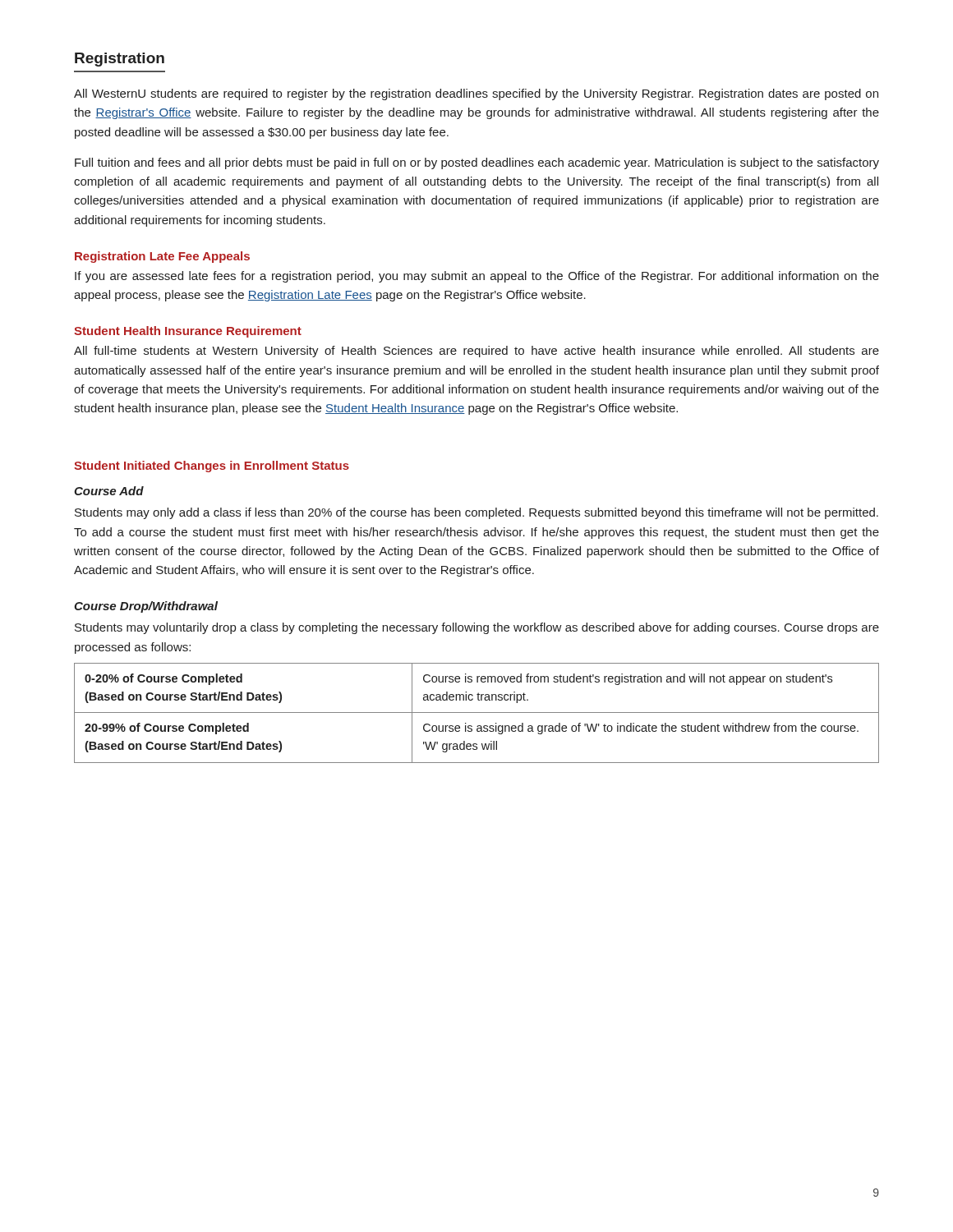The height and width of the screenshot is (1232, 953).
Task: Find the block on this page that starts "Full tuition and fees and all prior debts"
Action: [x=476, y=191]
